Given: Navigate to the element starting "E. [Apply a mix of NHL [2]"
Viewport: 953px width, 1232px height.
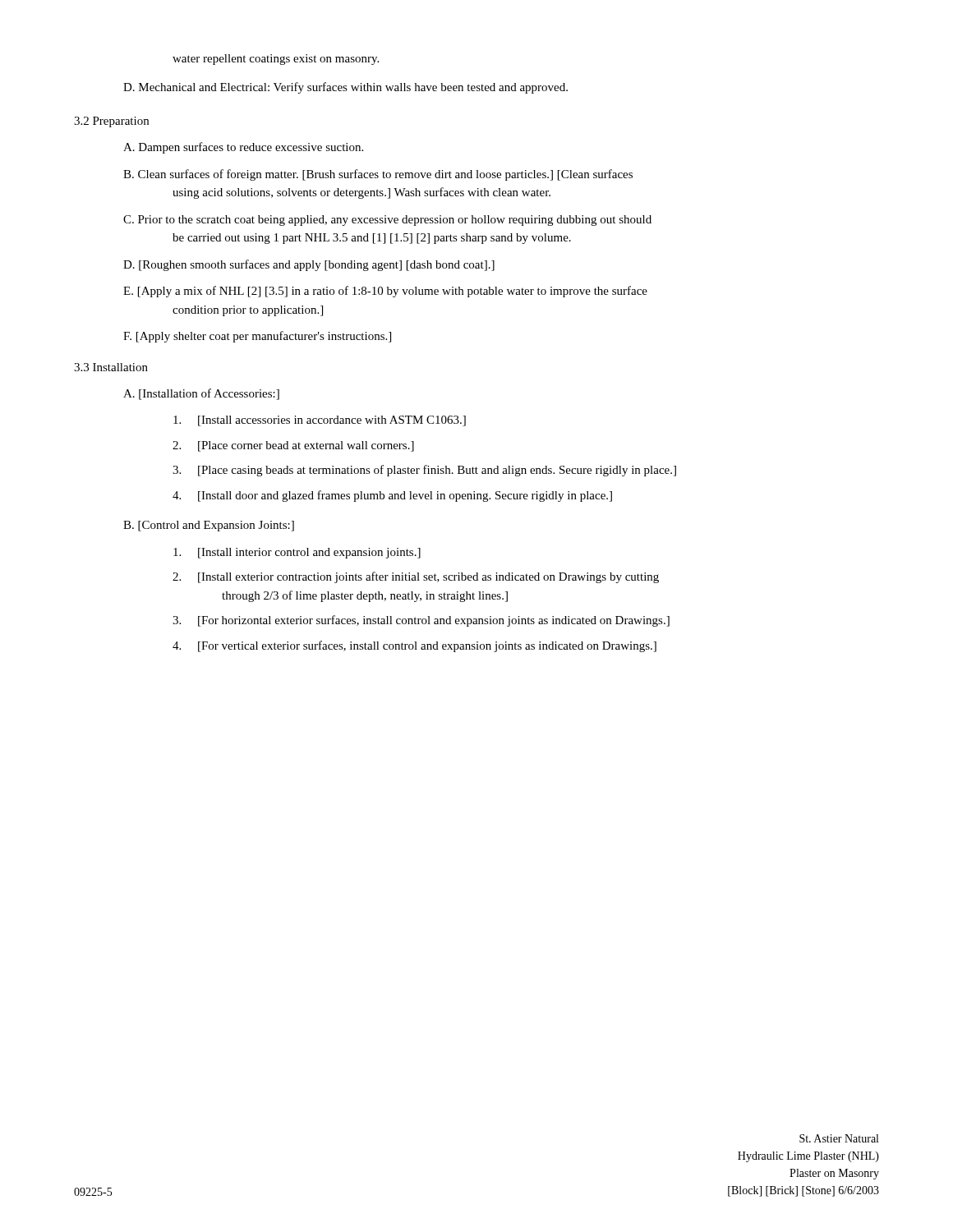Looking at the screenshot, I should click(x=385, y=301).
